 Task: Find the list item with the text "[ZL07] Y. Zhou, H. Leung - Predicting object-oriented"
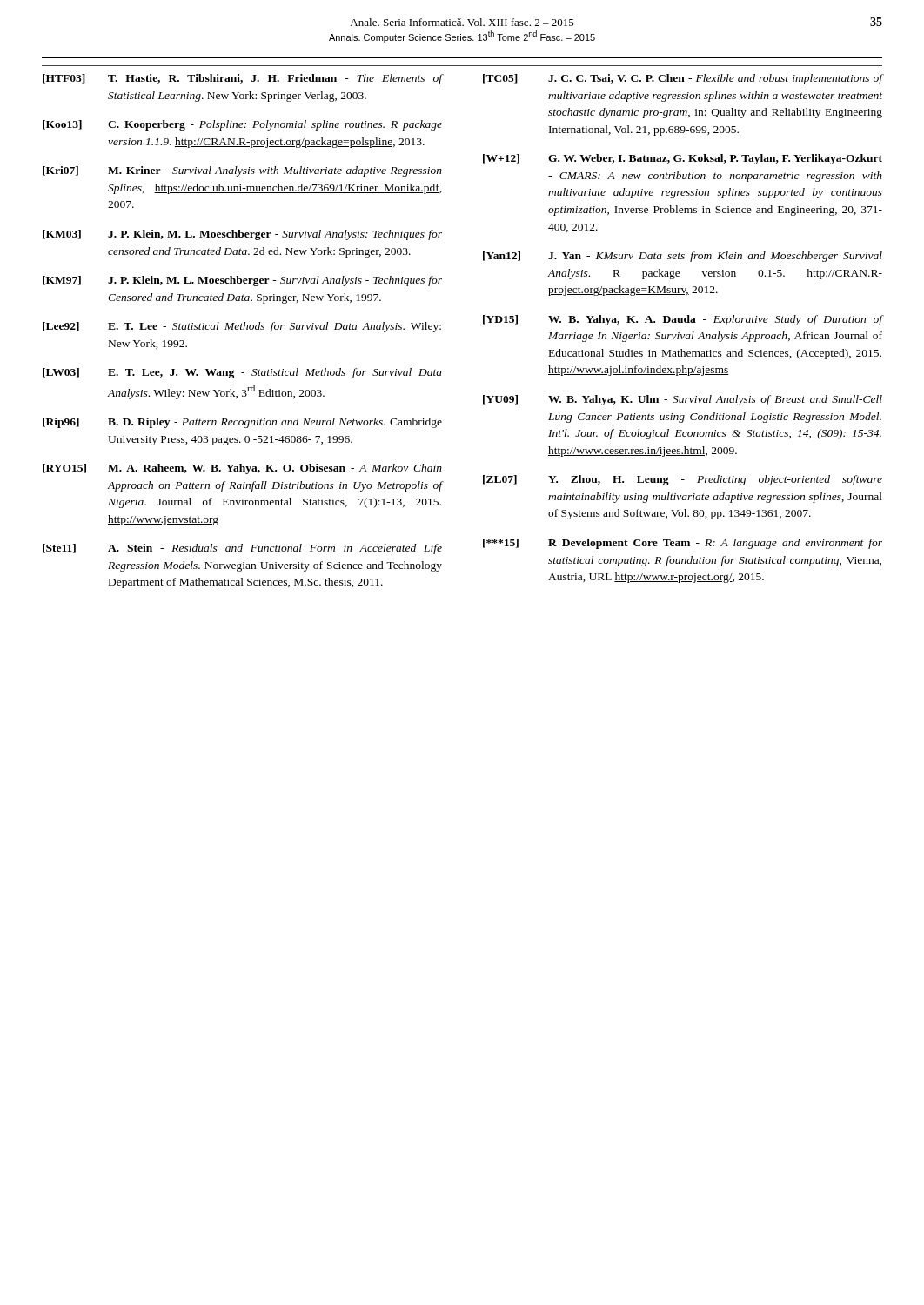pyautogui.click(x=682, y=496)
